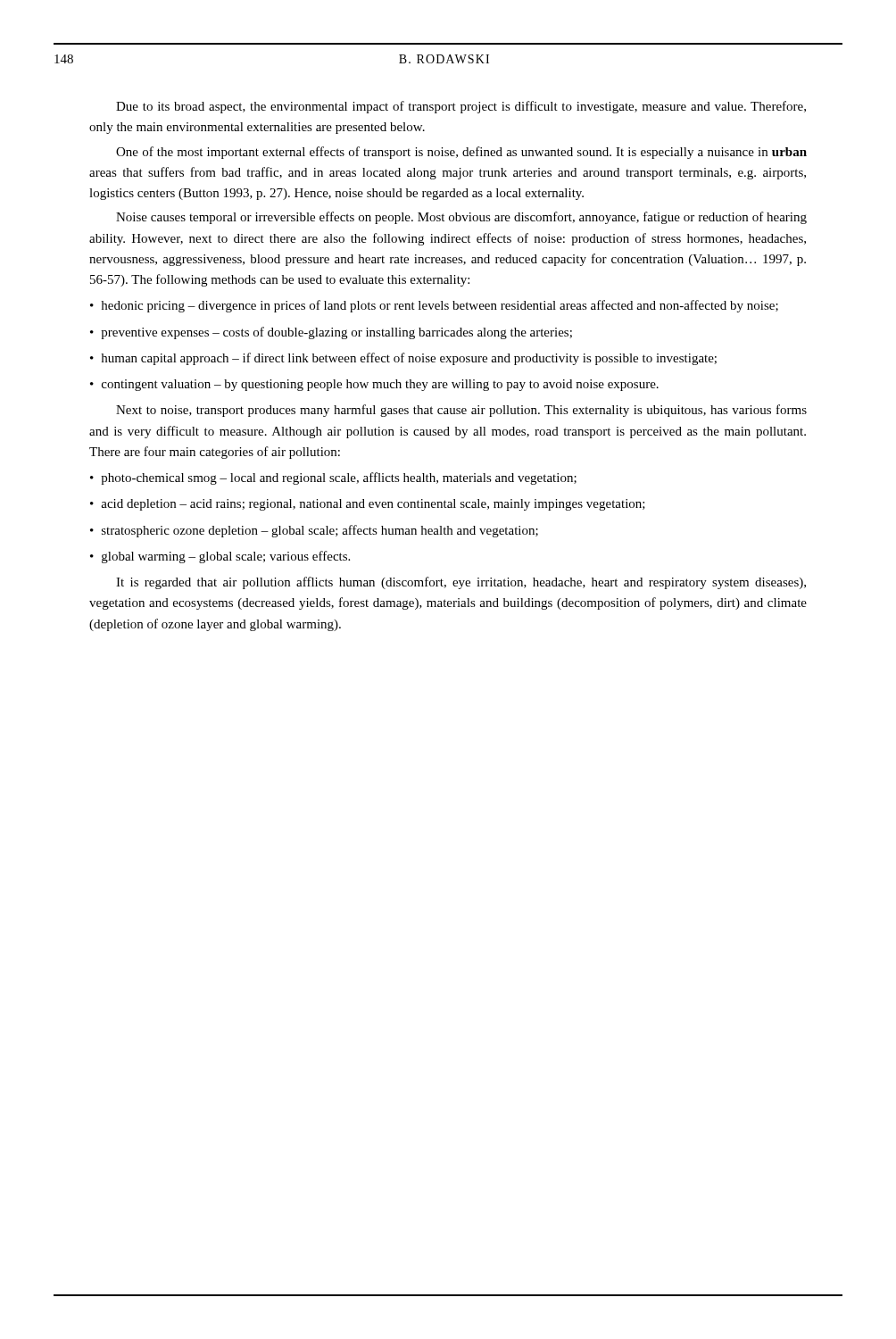Navigate to the text starting "Noise causes temporal or irreversible"
The width and height of the screenshot is (896, 1339).
point(448,248)
